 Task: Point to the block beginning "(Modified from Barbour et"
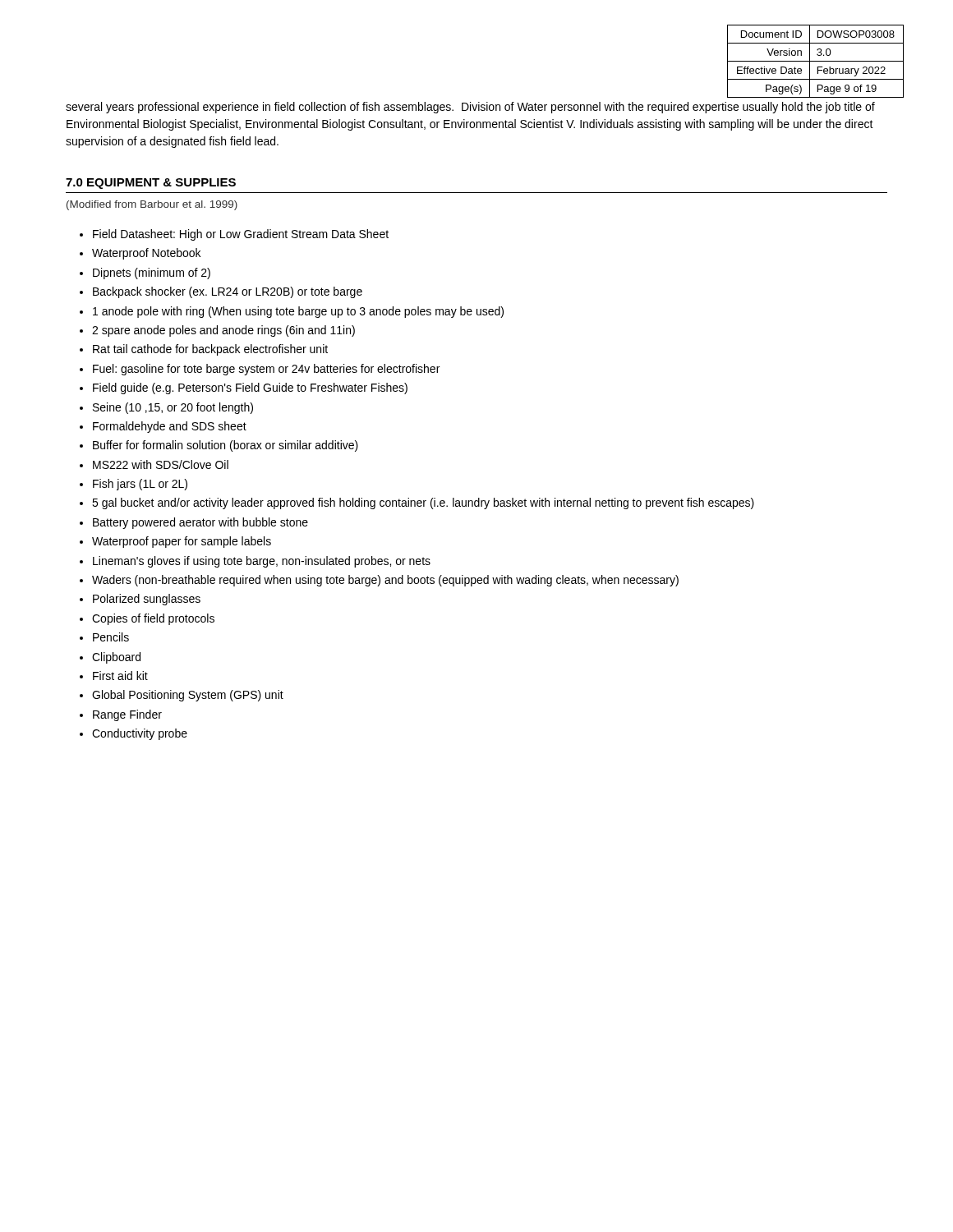click(152, 204)
